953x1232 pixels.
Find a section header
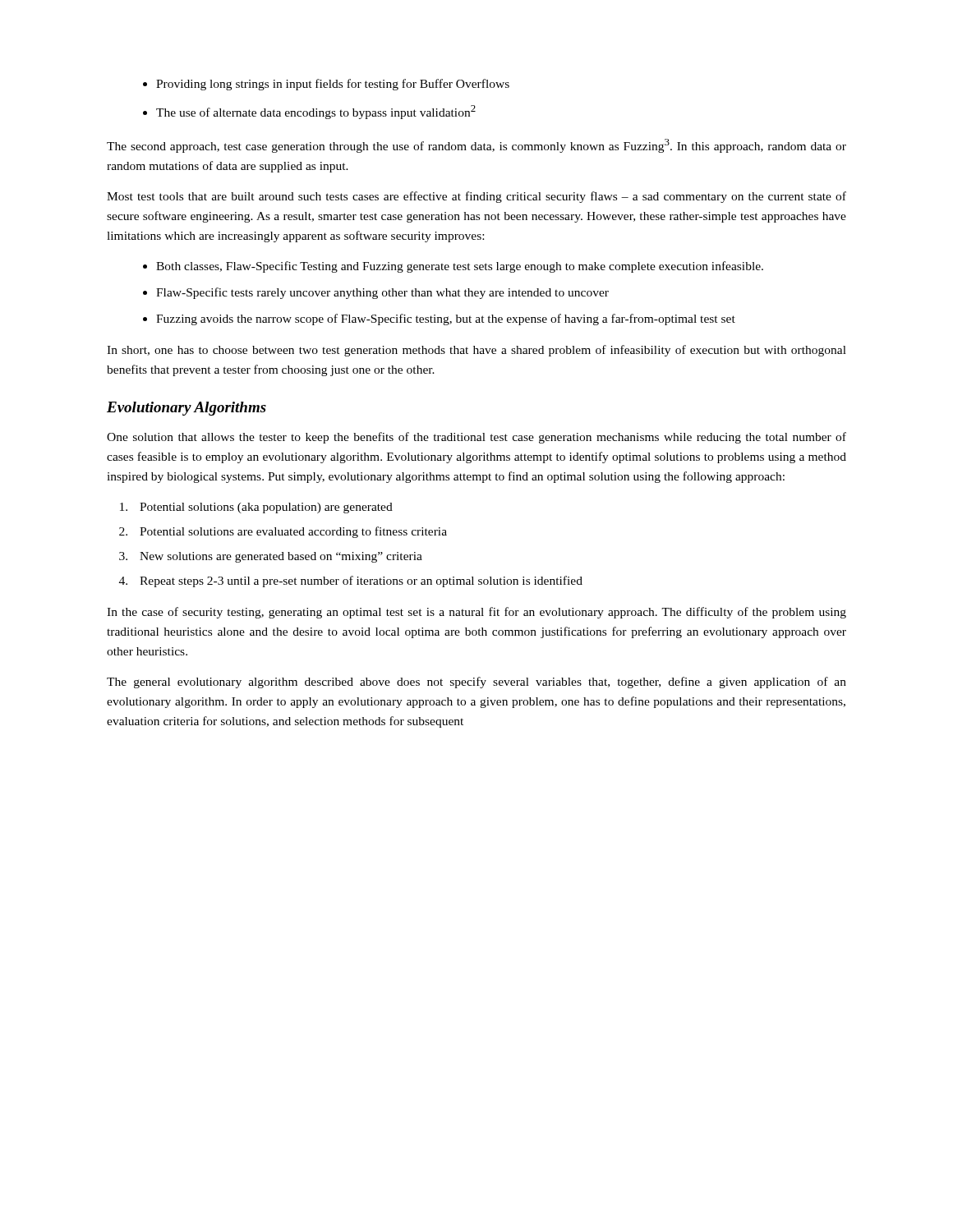[476, 407]
